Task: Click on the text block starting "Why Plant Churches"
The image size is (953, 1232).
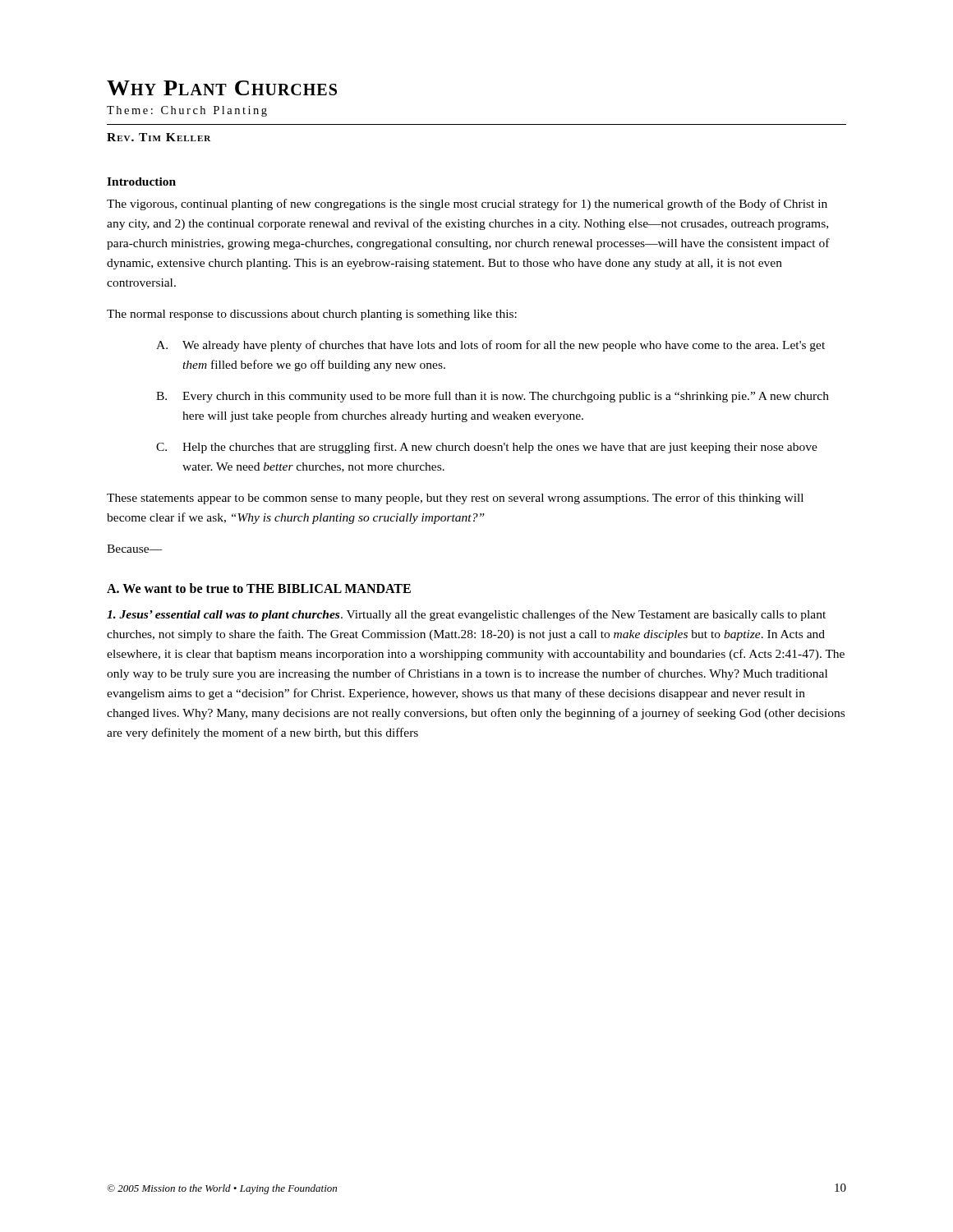Action: pyautogui.click(x=222, y=88)
